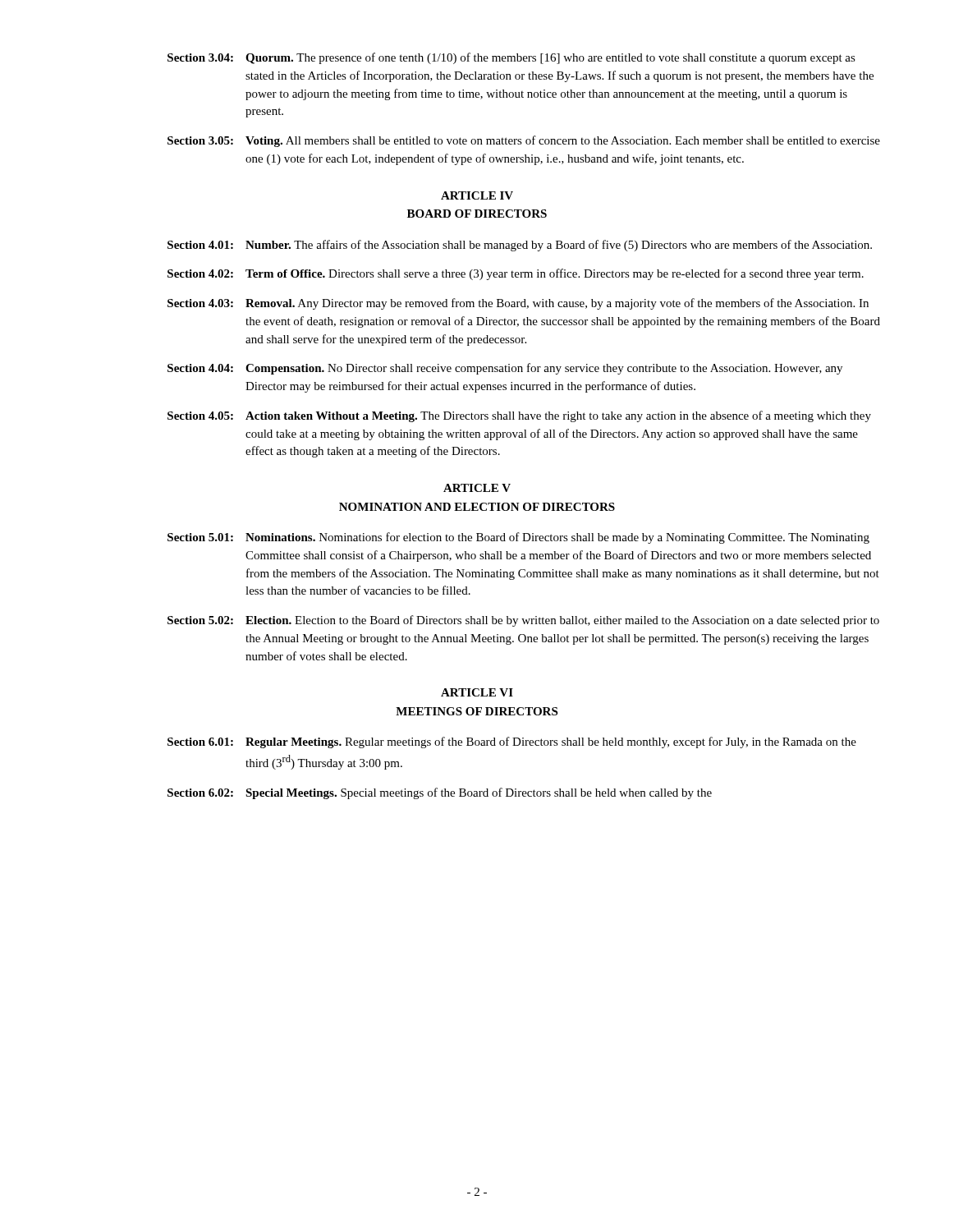Click on the list item with the text "Section 4.05: Action taken Without a Meeting."

pyautogui.click(x=477, y=434)
